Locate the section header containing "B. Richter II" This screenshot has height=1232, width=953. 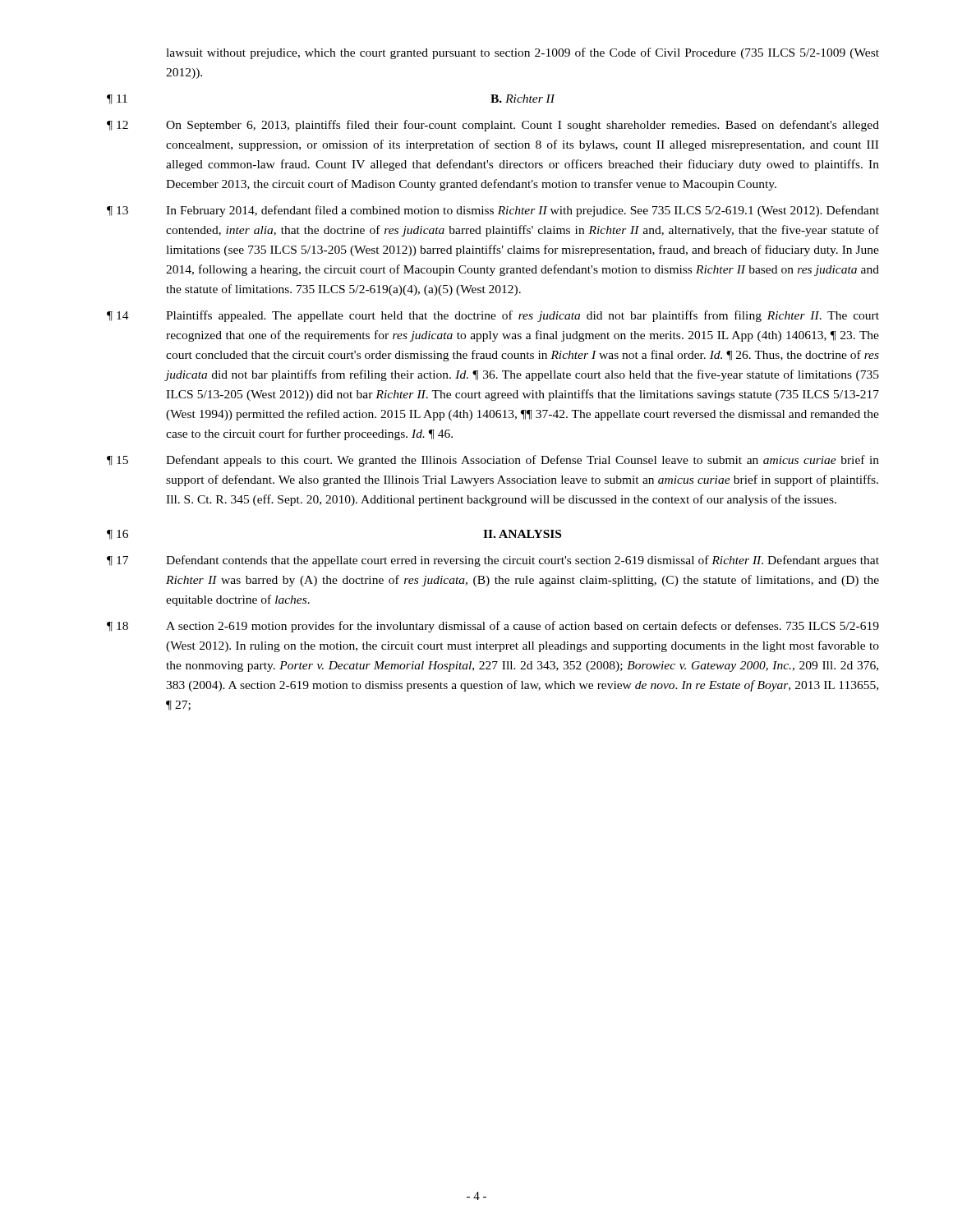523,98
